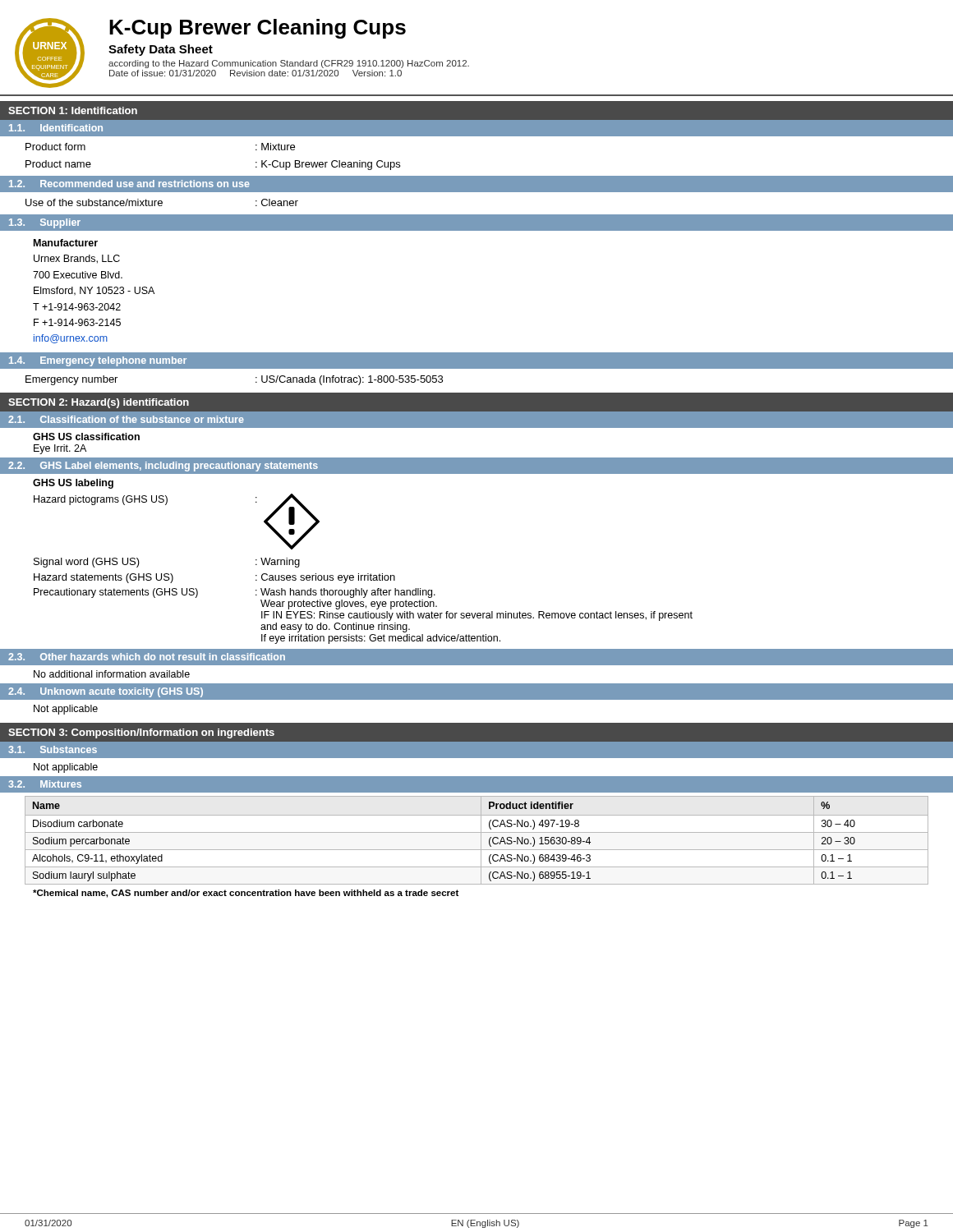This screenshot has height=1232, width=953.
Task: Find the text block containing "Hazard statements (GHS US) : Causes serious"
Action: pyautogui.click(x=105, y=578)
